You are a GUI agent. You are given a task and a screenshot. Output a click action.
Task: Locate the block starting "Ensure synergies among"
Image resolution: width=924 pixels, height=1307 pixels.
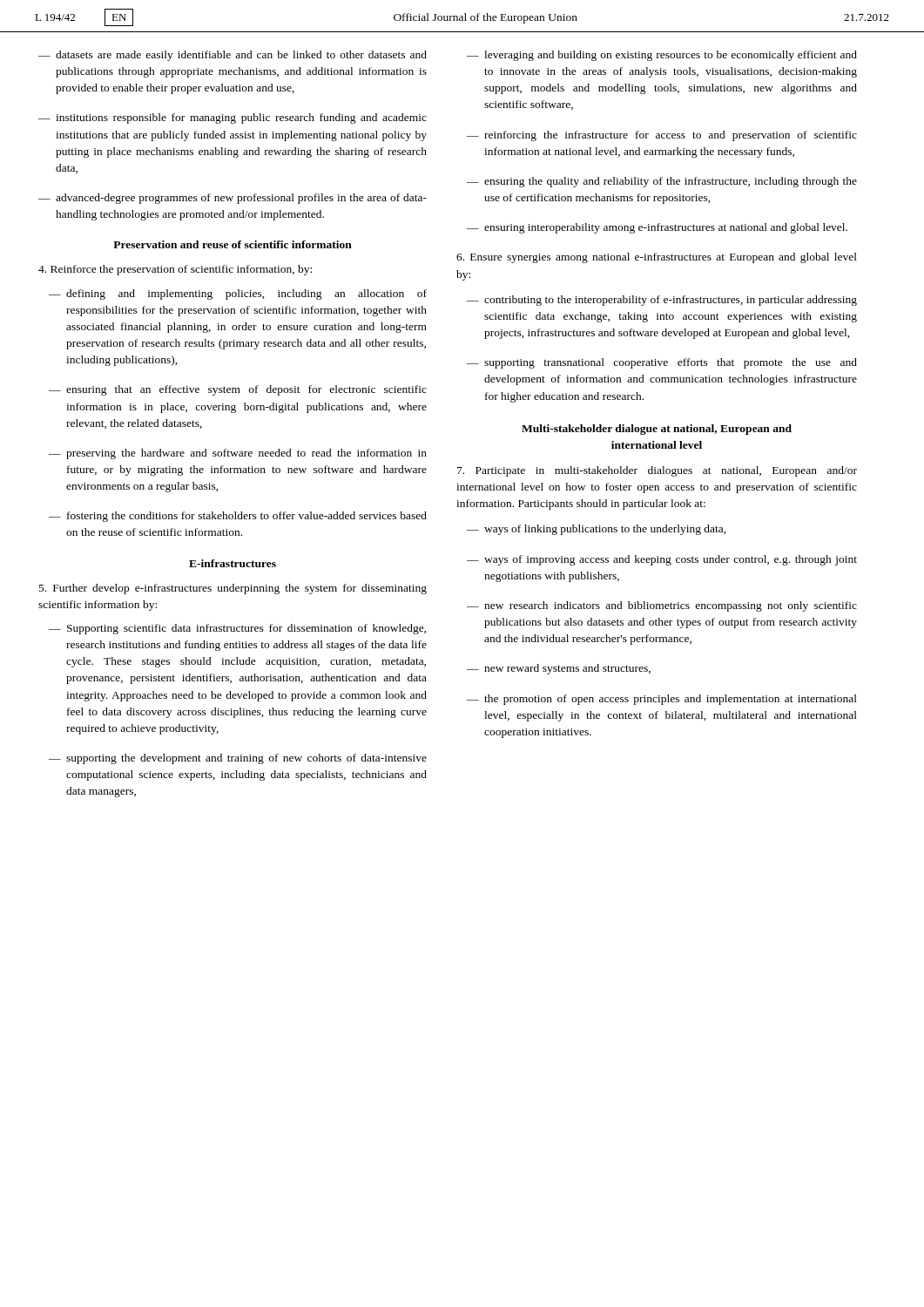[x=657, y=265]
